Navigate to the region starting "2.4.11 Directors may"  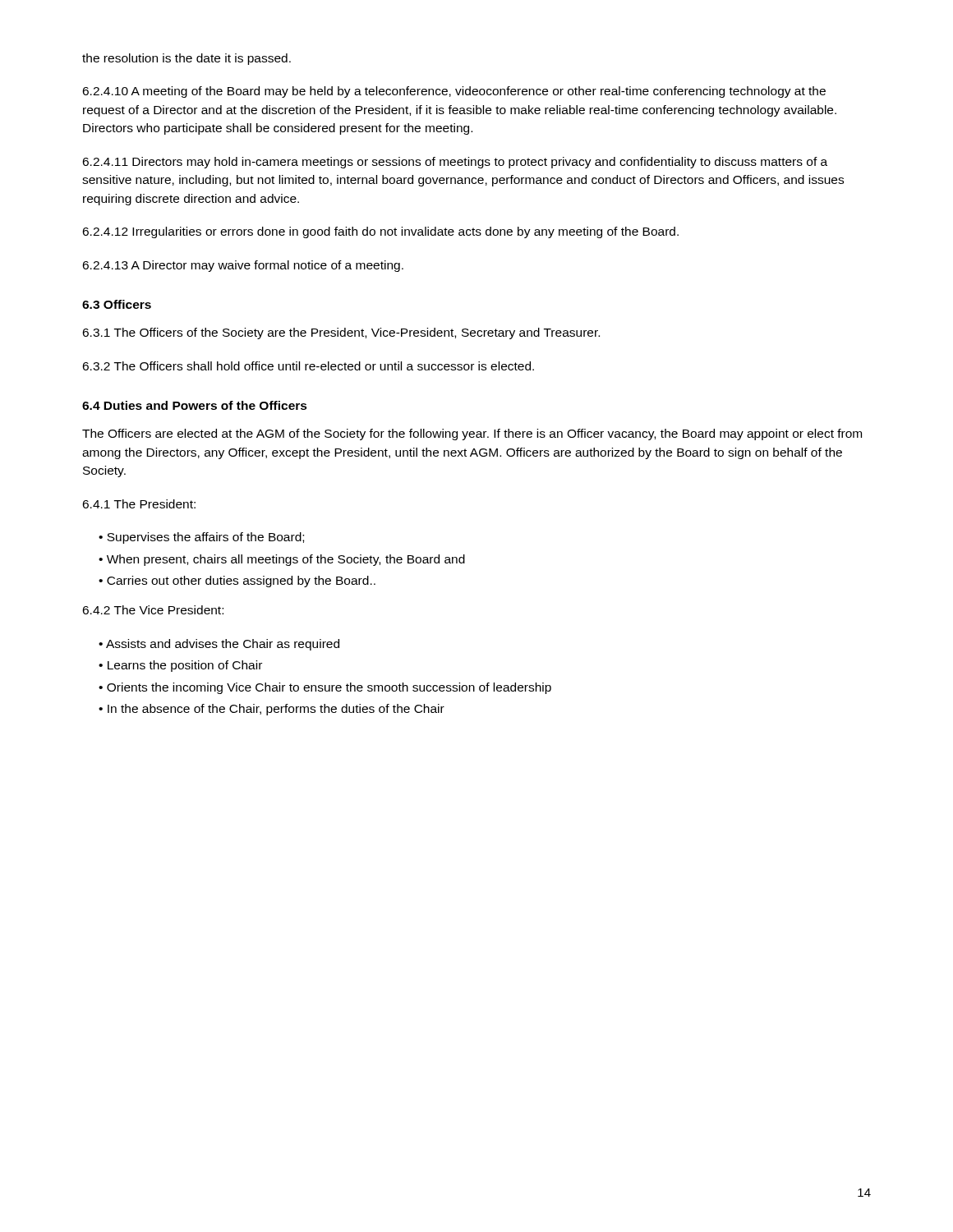point(463,180)
